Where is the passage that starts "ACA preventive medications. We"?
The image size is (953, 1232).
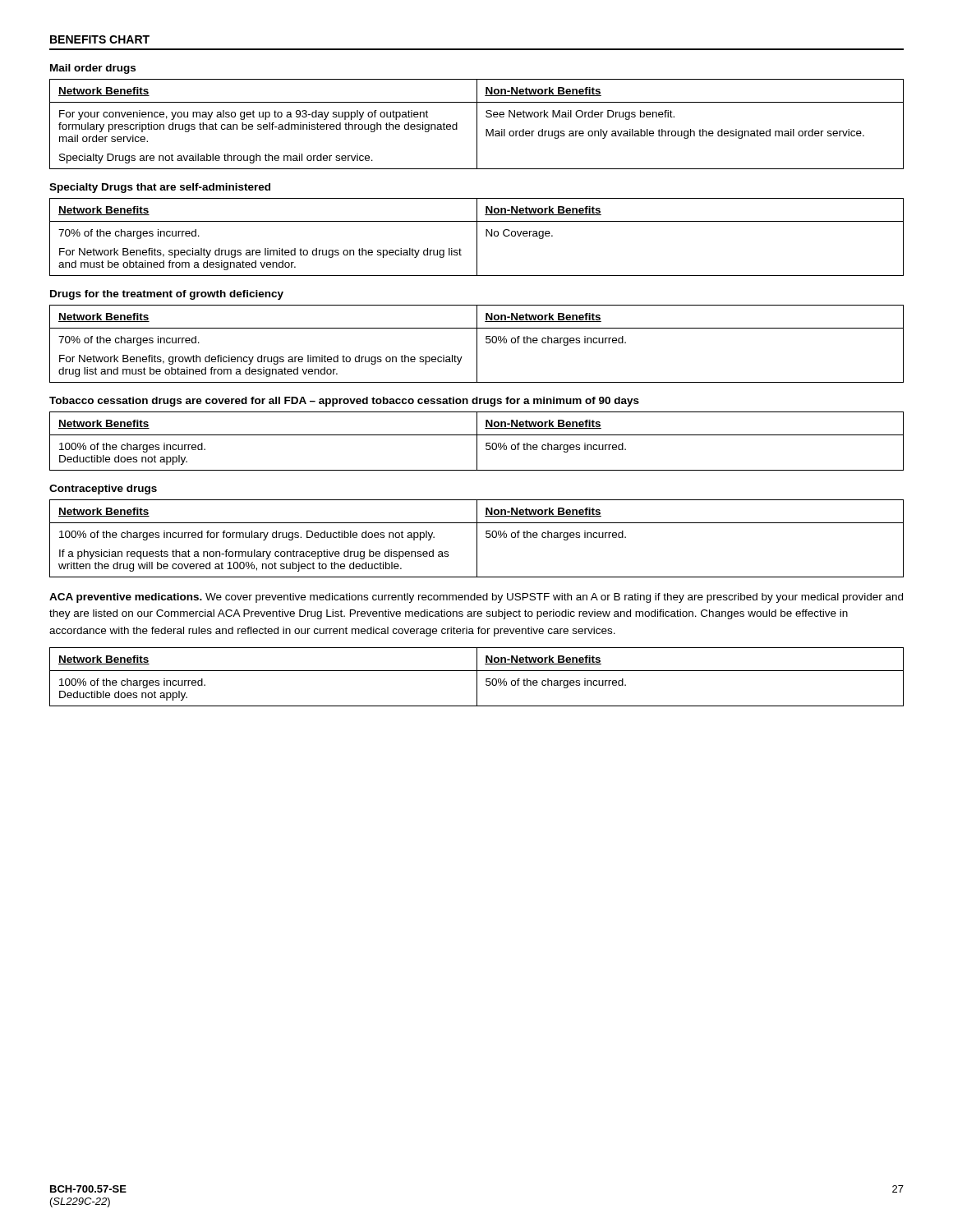[476, 613]
